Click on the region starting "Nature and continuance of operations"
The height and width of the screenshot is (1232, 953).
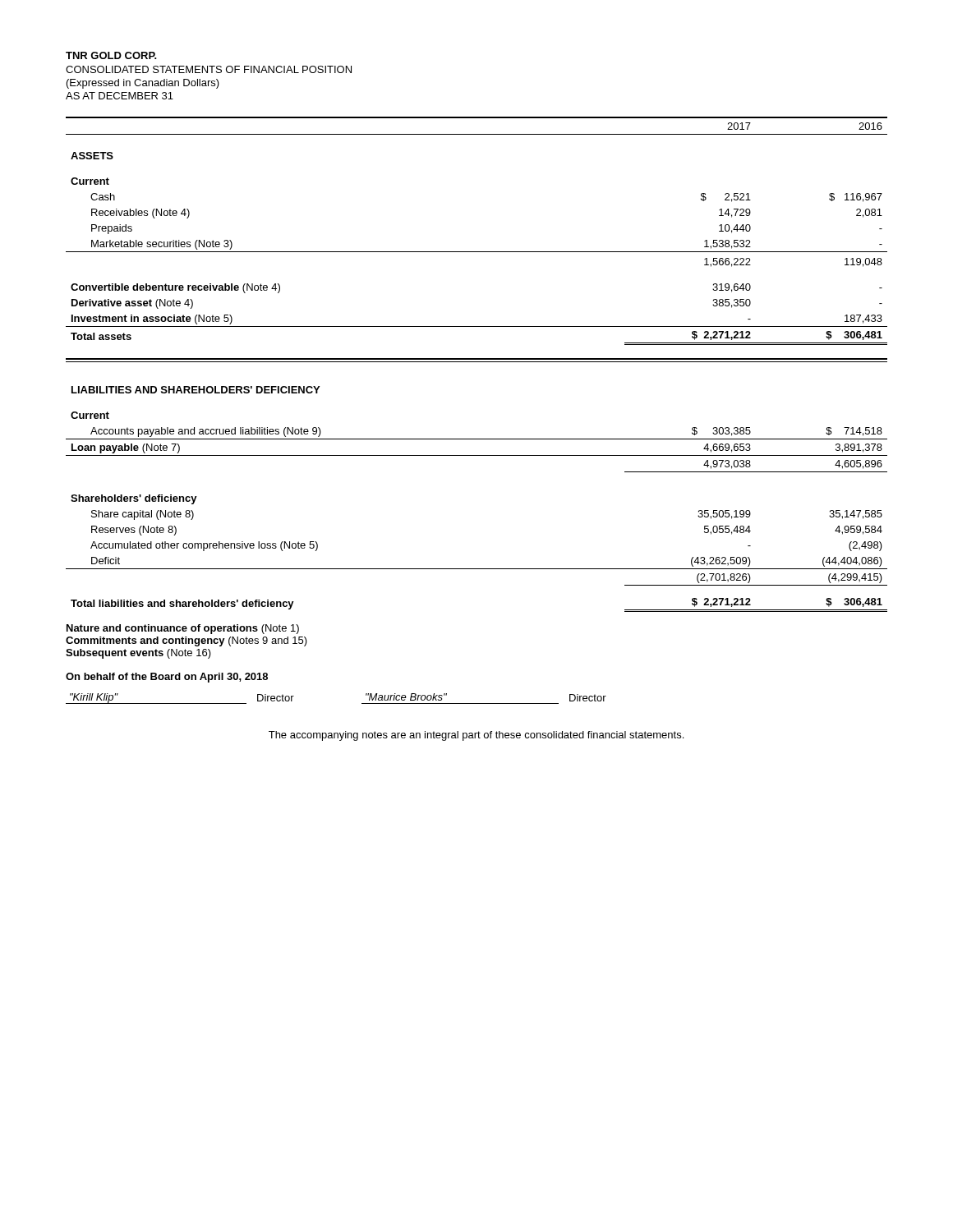(187, 640)
